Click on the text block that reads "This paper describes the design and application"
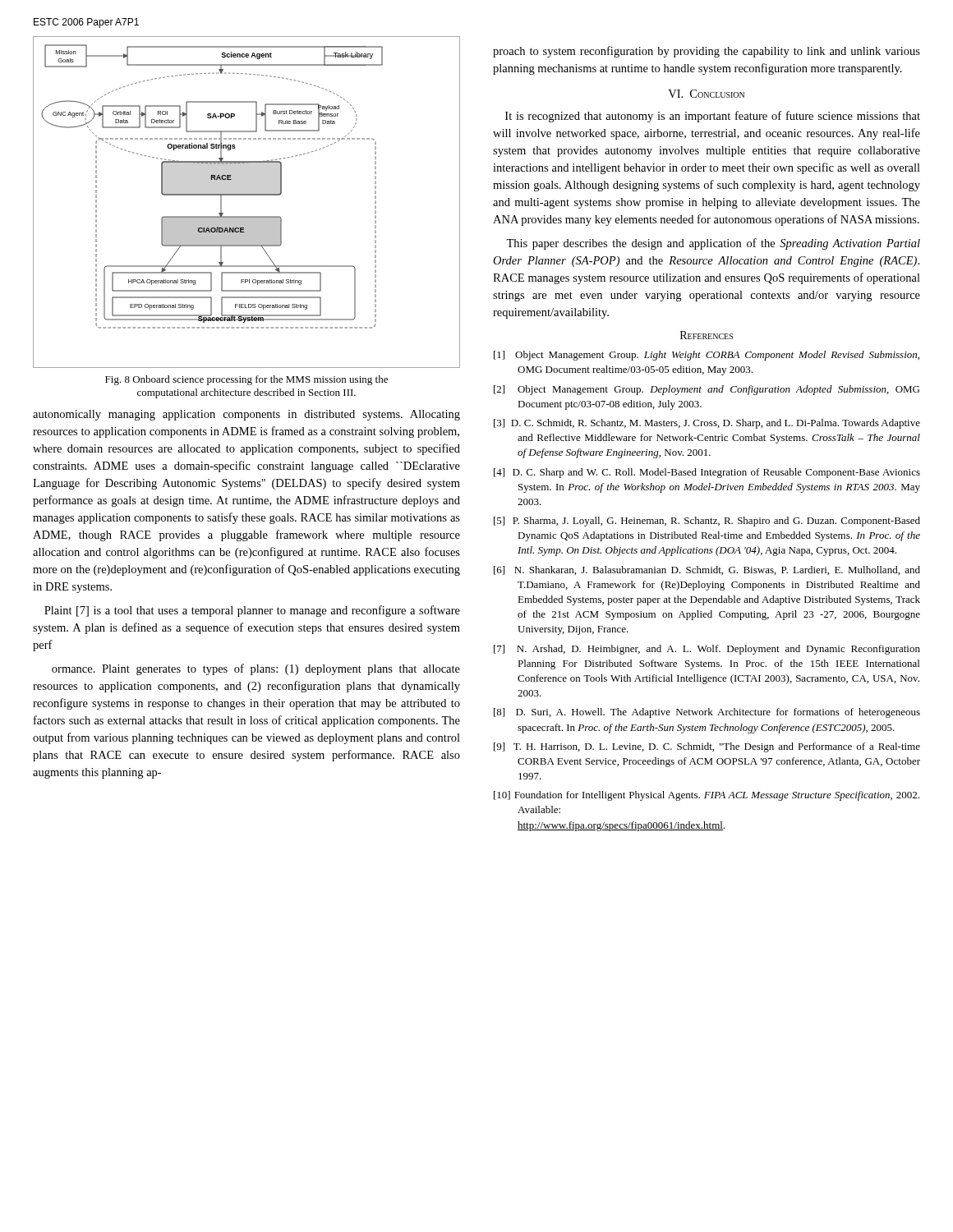Image resolution: width=953 pixels, height=1232 pixels. [x=707, y=278]
